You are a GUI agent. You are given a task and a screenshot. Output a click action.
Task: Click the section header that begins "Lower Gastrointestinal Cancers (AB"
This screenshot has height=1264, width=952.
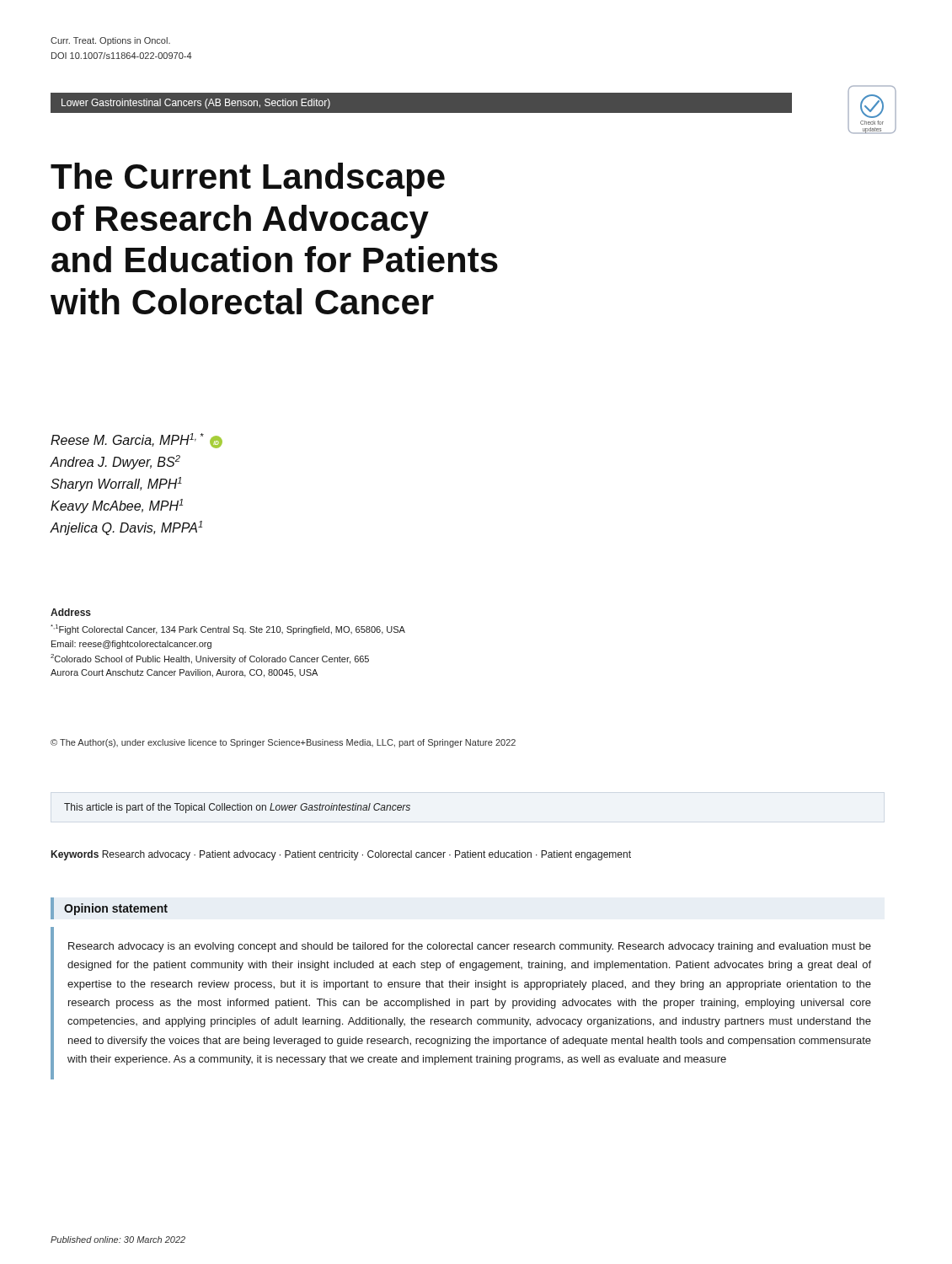195,103
